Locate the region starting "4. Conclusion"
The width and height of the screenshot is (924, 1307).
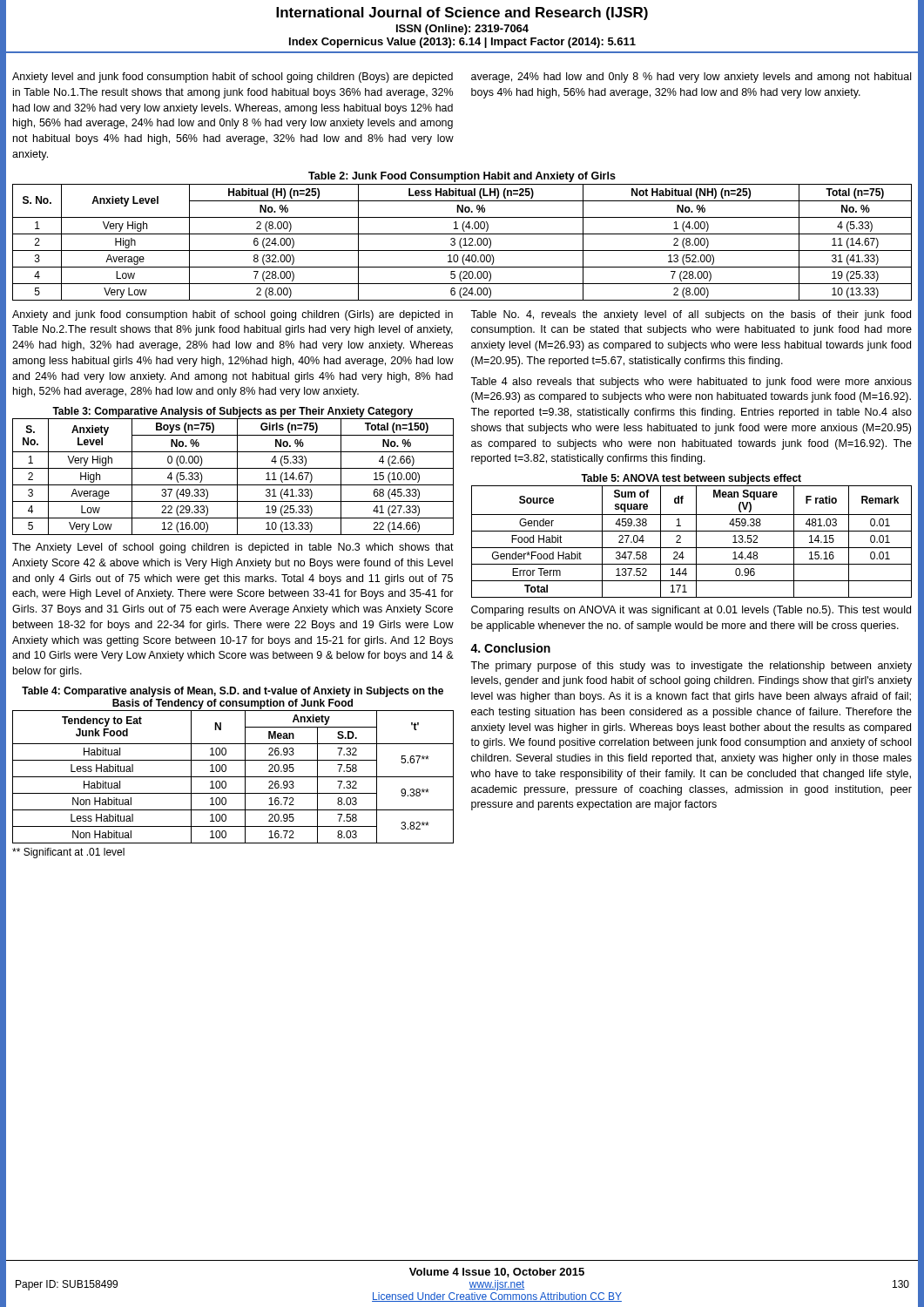coord(511,648)
